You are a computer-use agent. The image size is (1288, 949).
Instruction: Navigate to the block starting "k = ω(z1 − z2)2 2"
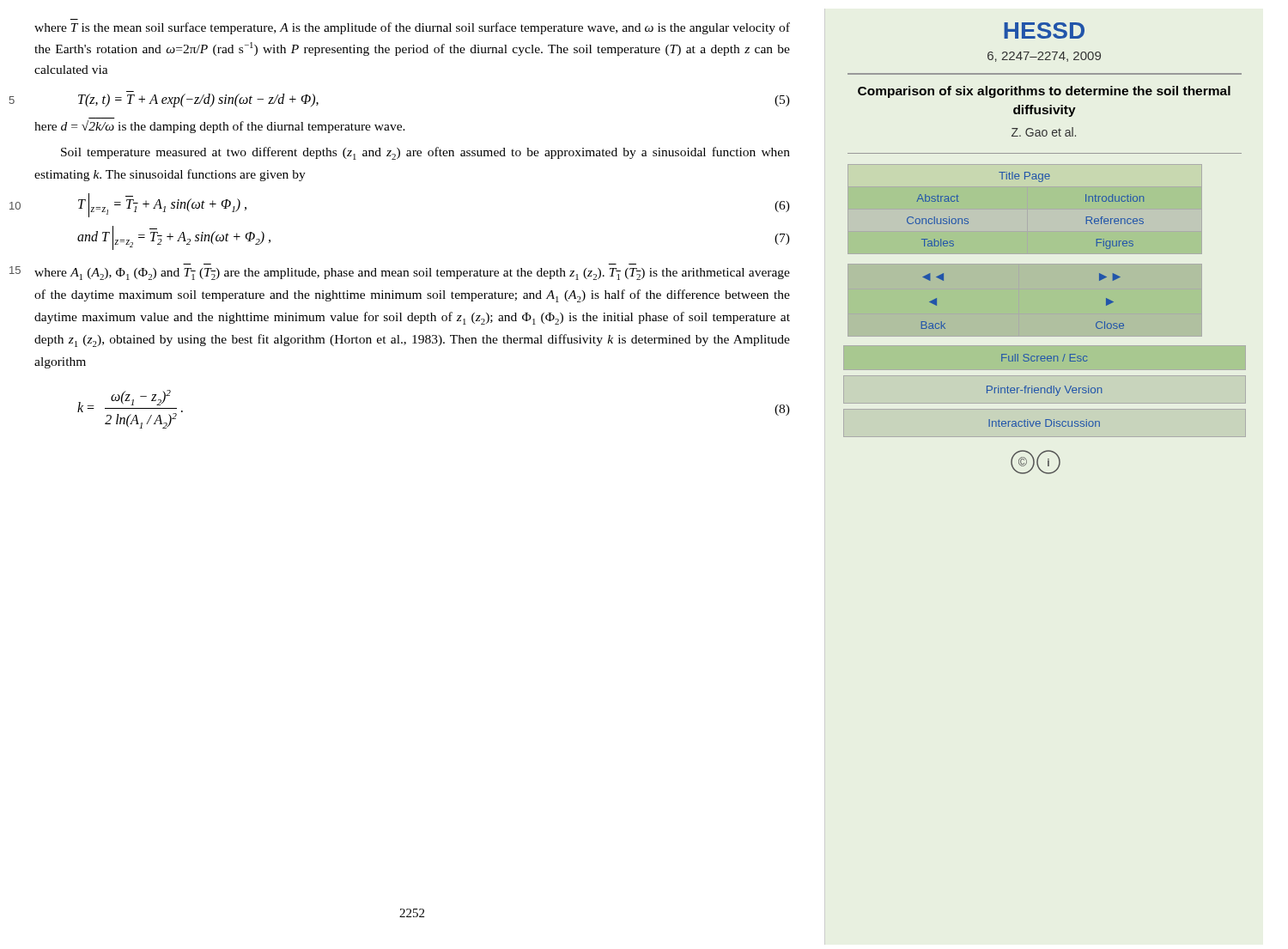tap(140, 408)
